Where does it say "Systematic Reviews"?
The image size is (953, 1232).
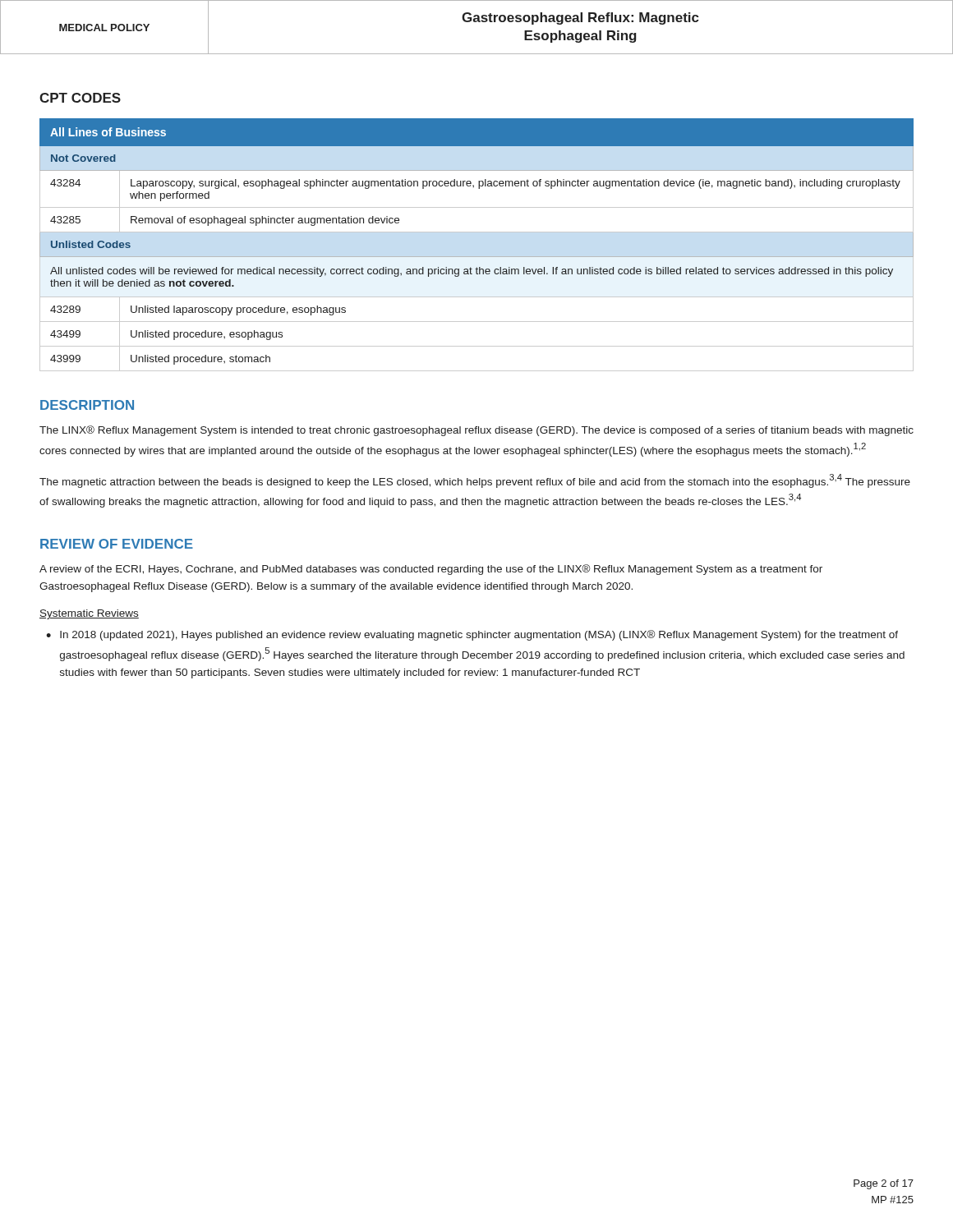click(x=89, y=613)
